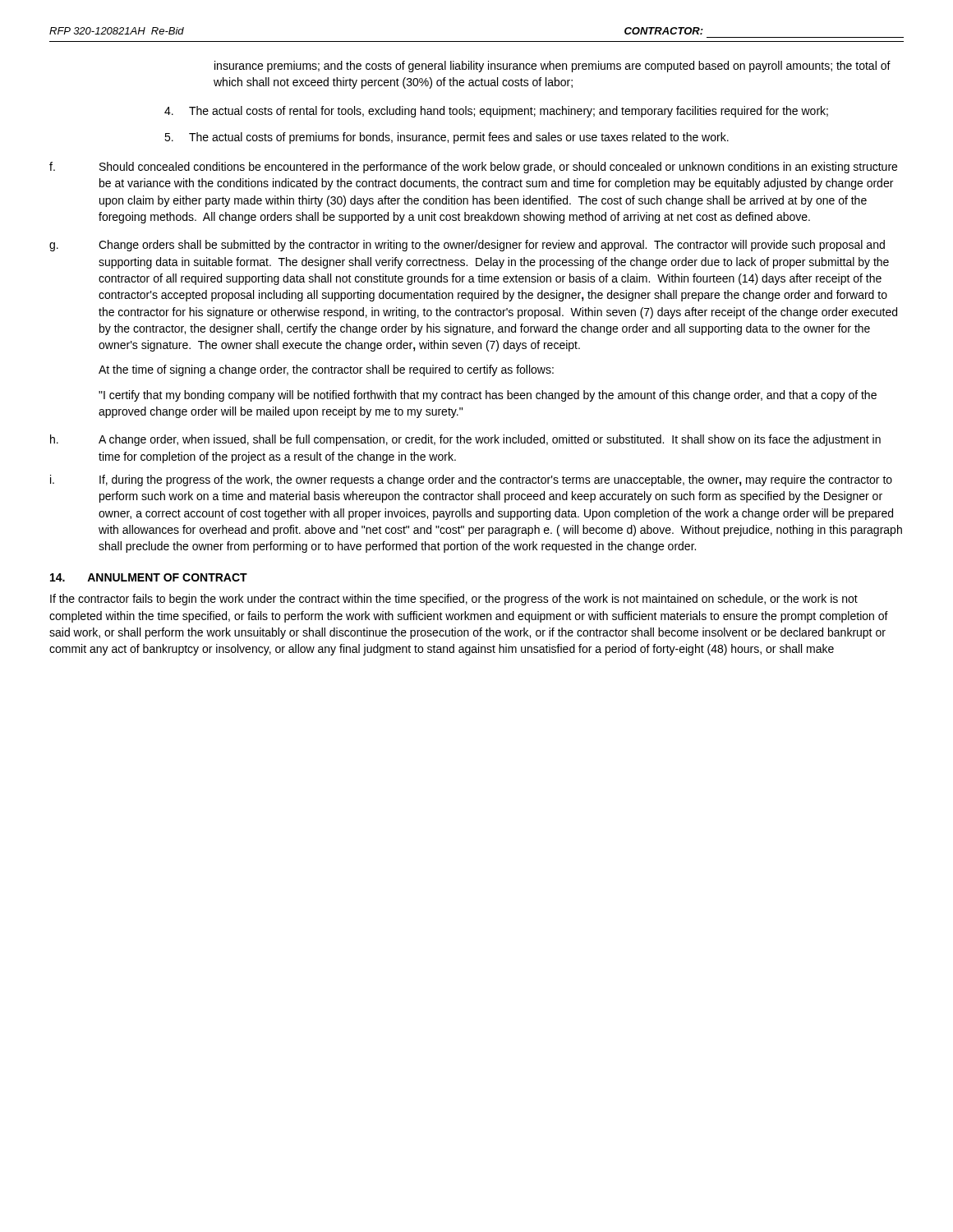Click on the passage starting "5. The actual costs of"
Viewport: 953px width, 1232px height.
click(x=534, y=137)
